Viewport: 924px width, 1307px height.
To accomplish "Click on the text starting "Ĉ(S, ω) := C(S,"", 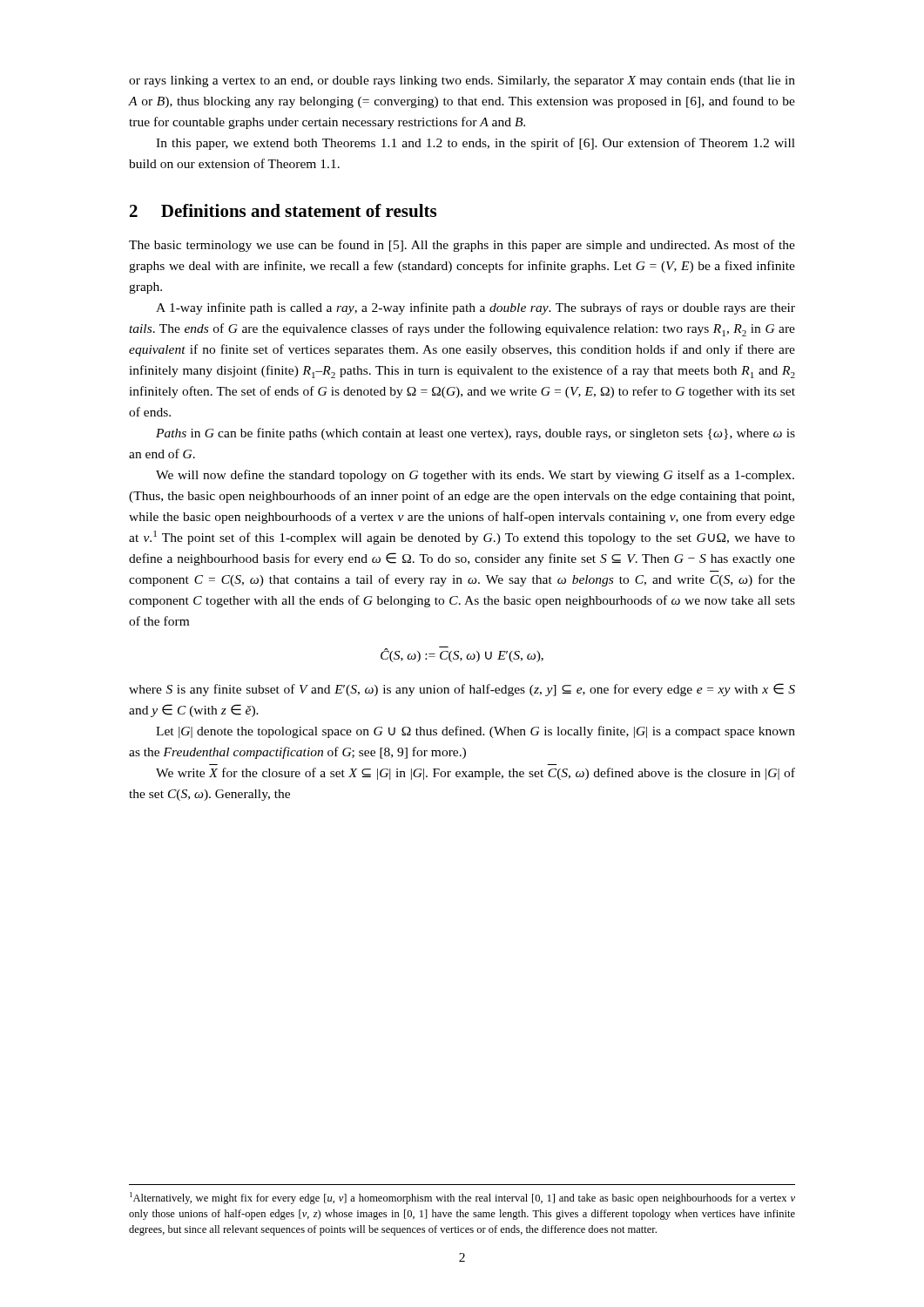I will [462, 655].
